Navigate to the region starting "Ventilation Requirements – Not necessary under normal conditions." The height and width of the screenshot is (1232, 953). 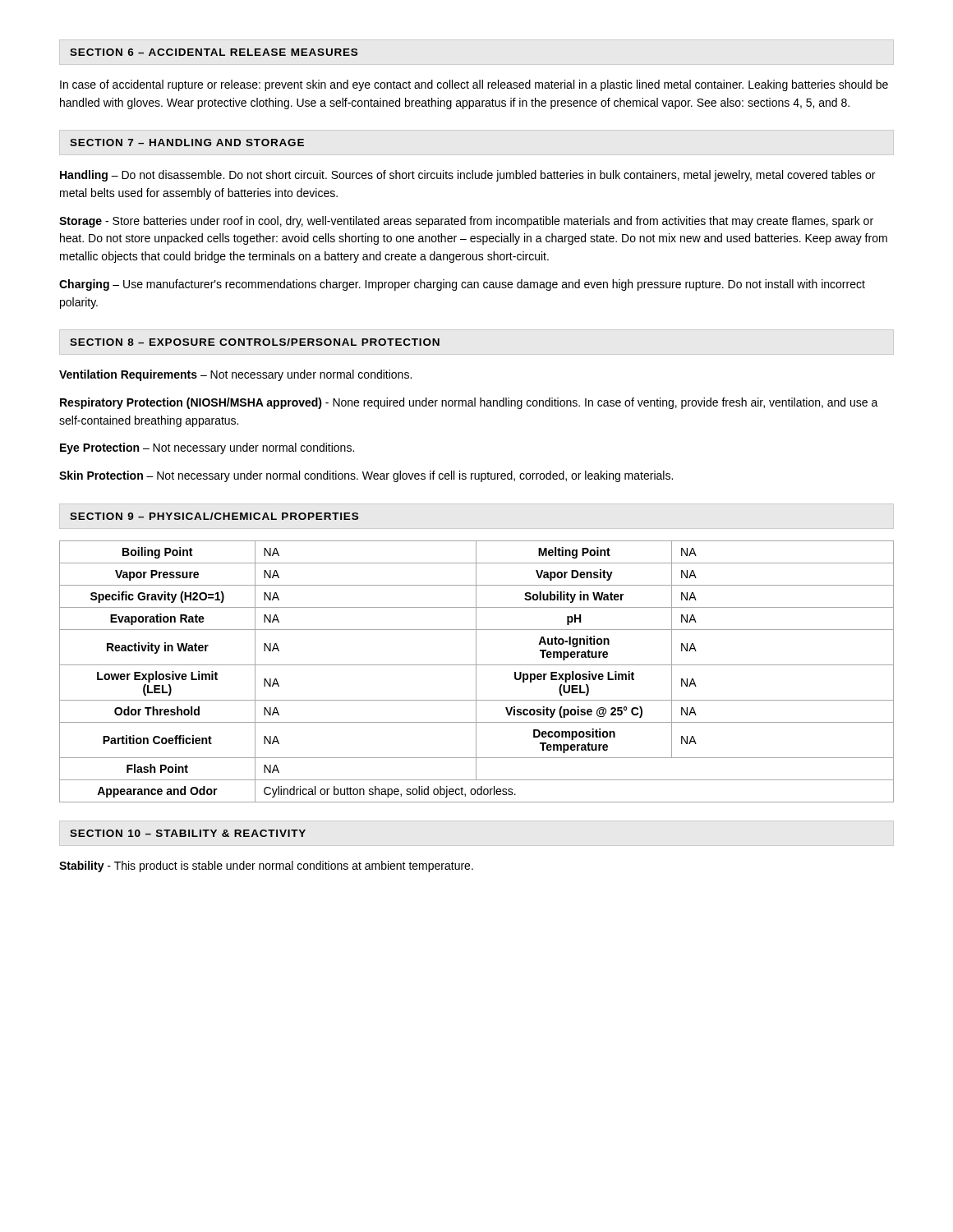click(235, 375)
